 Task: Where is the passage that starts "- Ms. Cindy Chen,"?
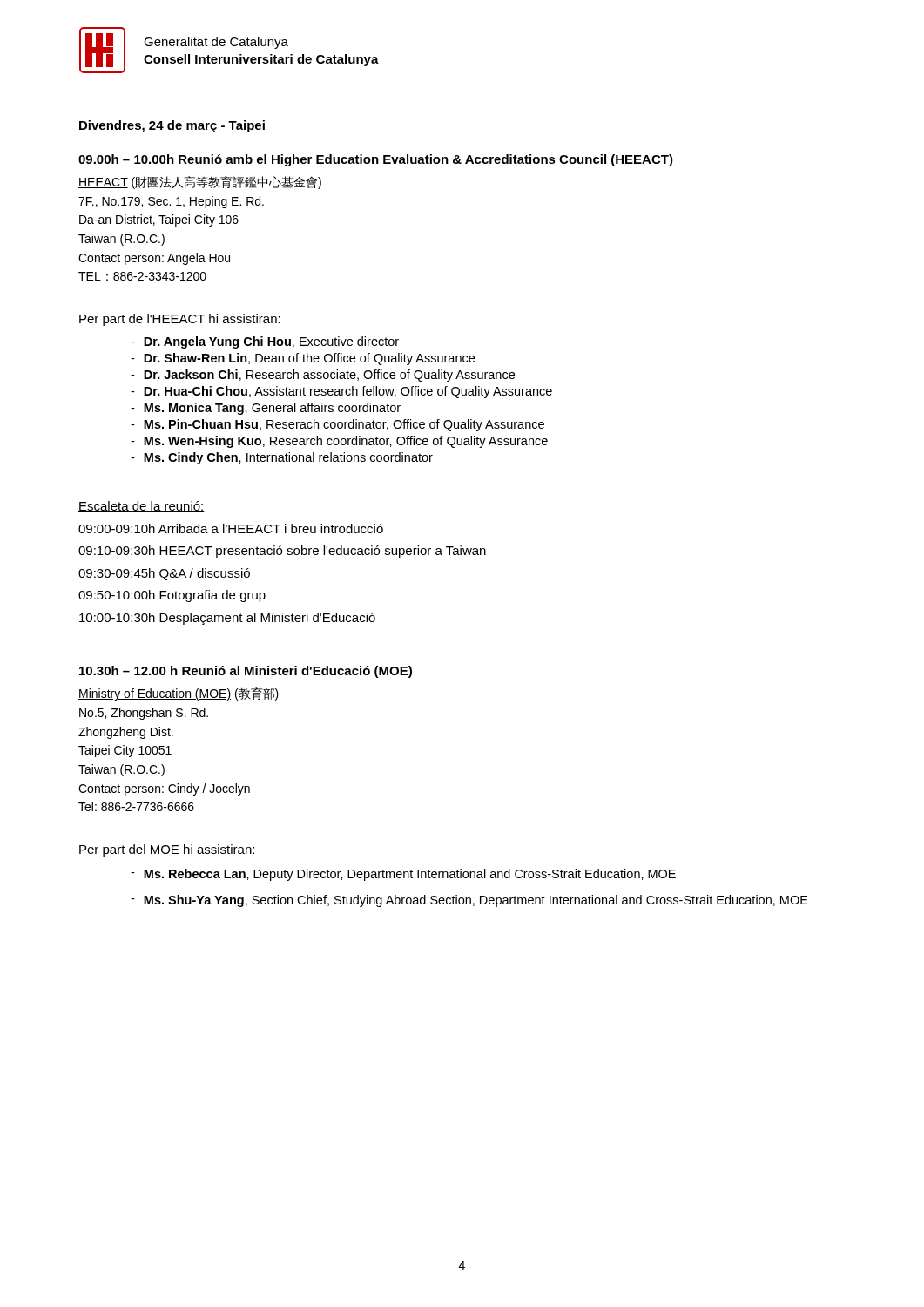282,458
